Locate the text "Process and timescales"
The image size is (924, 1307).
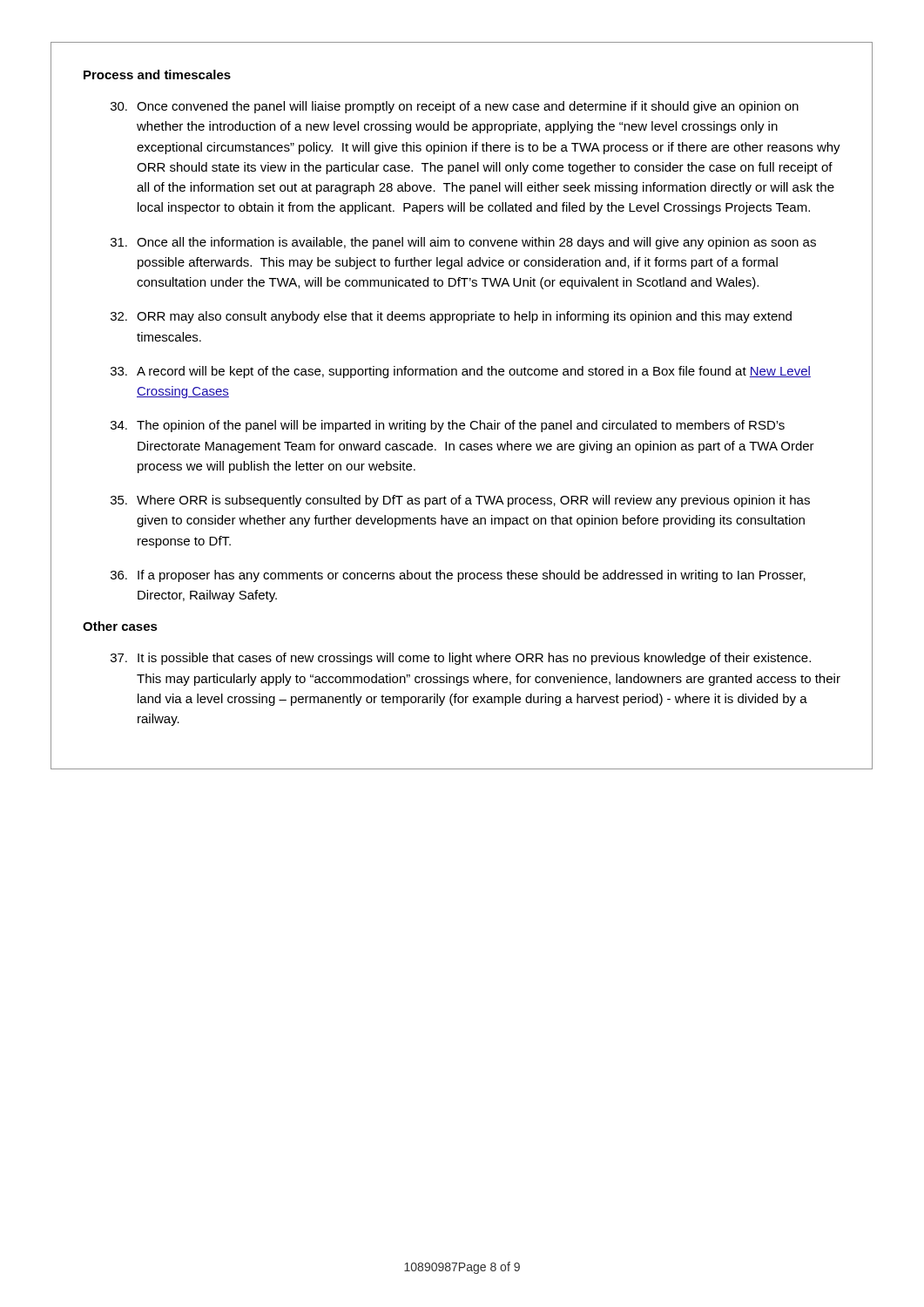pos(157,74)
